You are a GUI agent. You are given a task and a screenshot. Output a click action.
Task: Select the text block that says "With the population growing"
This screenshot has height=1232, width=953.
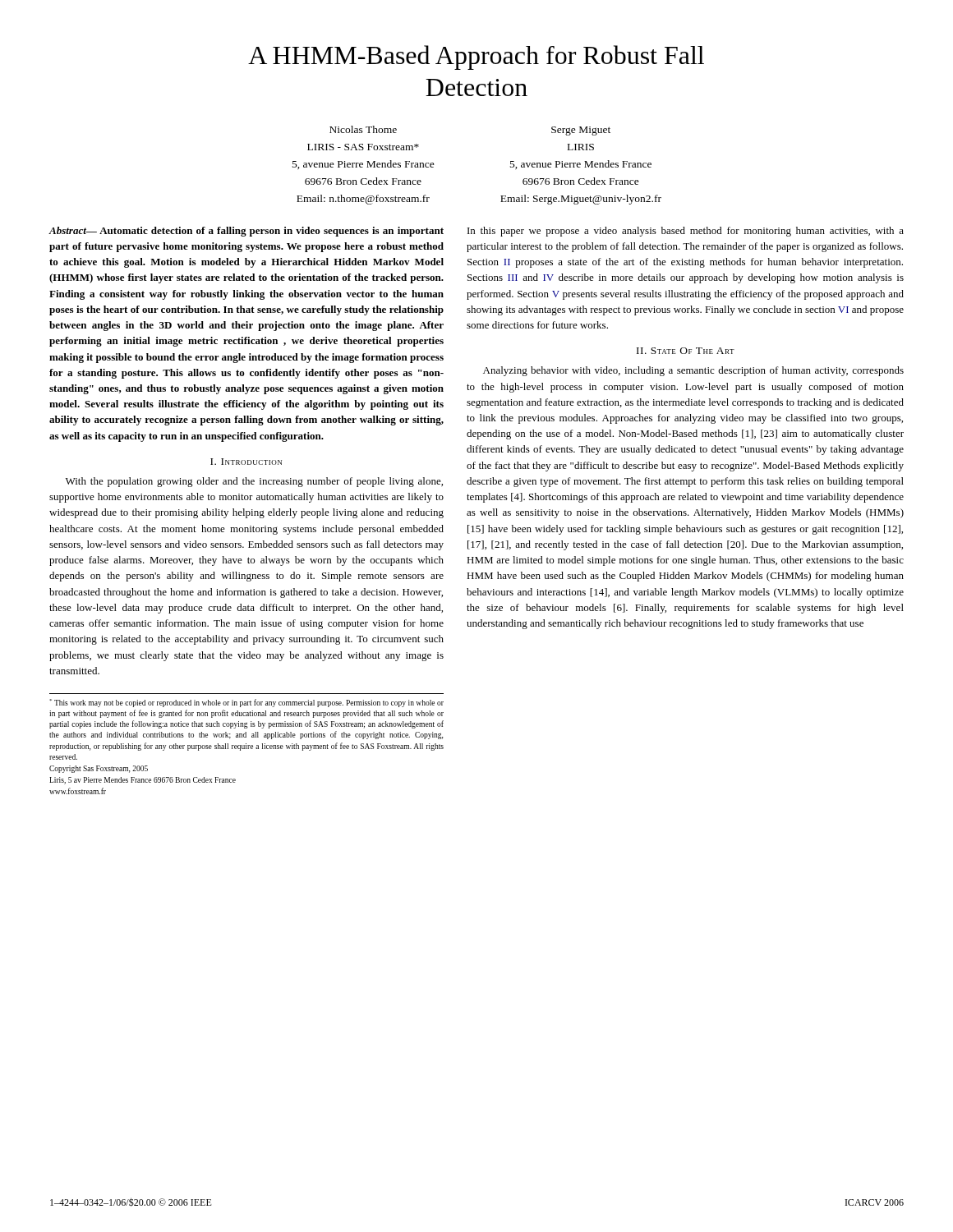coord(246,576)
